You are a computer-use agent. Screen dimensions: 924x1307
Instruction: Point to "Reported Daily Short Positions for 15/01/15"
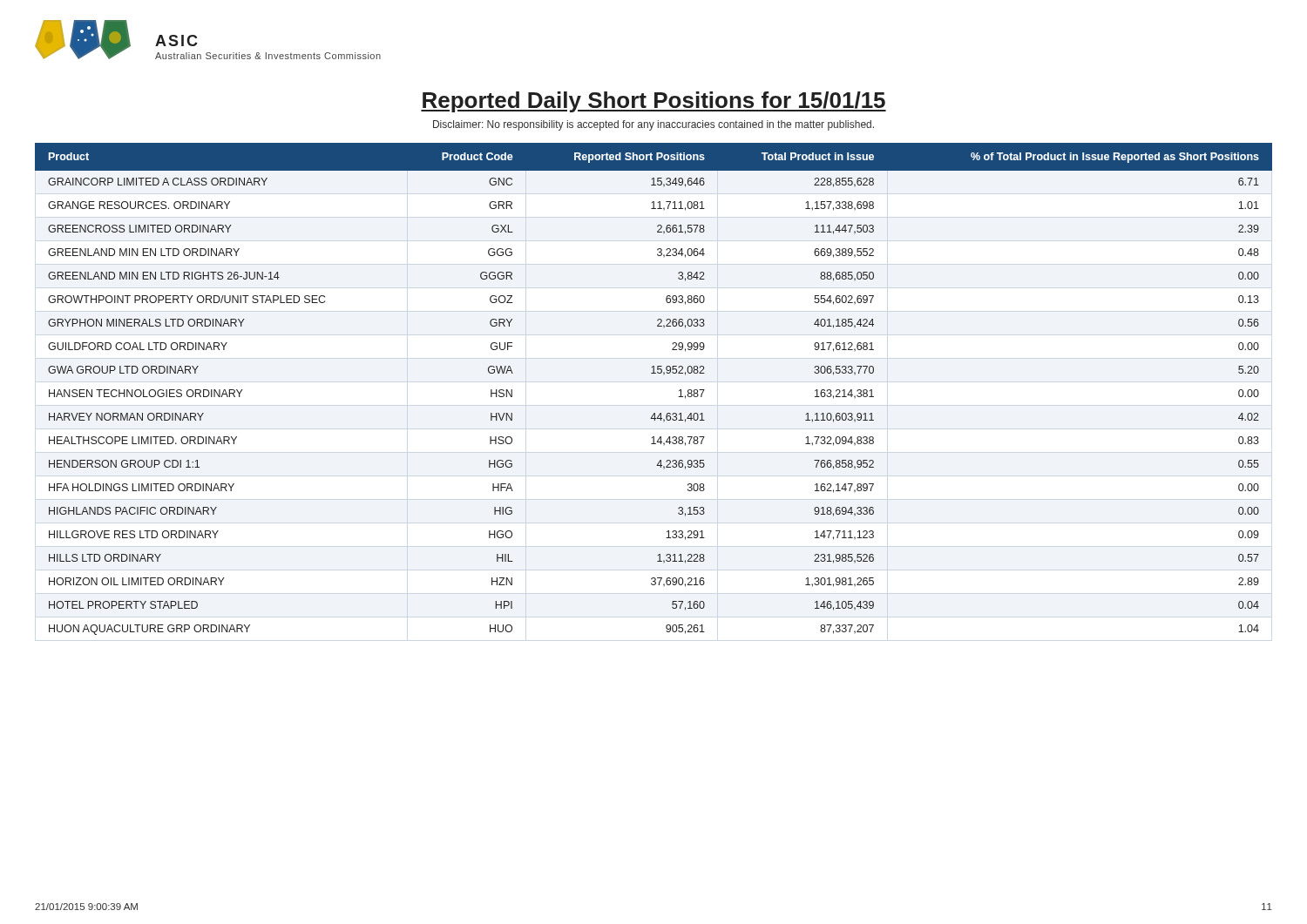[x=654, y=100]
